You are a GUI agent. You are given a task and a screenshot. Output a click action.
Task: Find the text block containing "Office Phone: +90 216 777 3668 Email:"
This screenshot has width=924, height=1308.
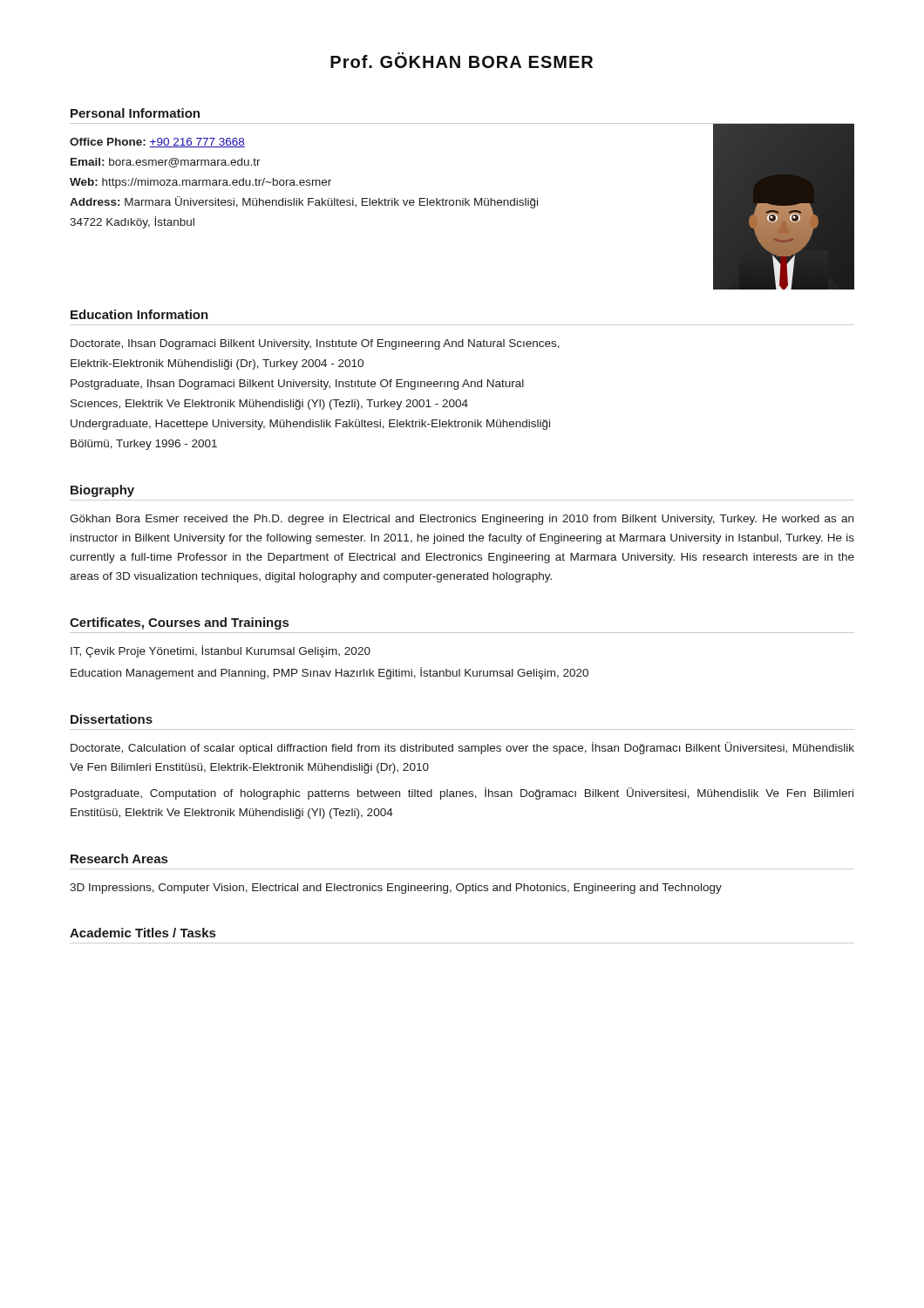coord(304,182)
